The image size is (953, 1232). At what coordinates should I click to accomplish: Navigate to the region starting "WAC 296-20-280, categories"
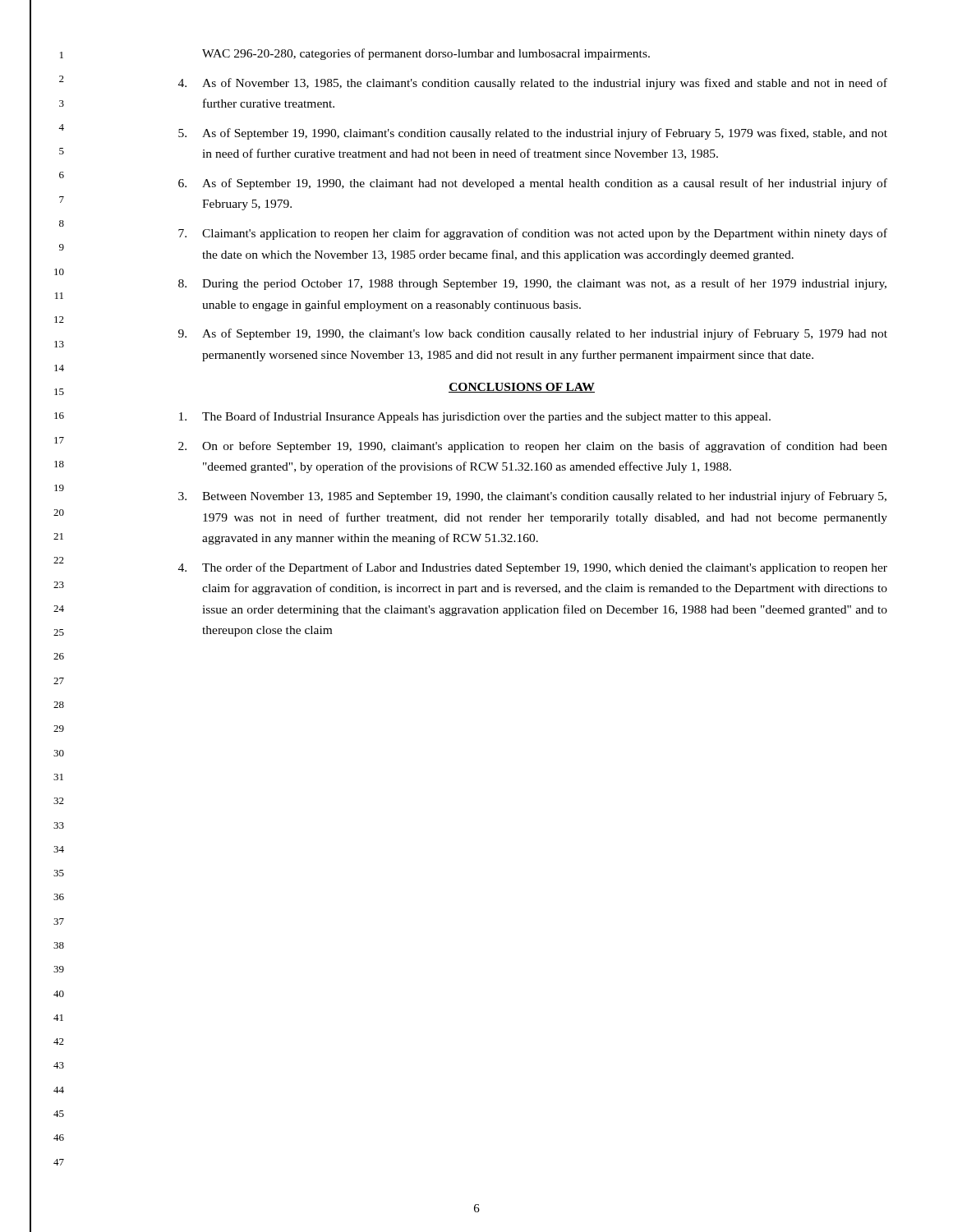click(x=426, y=53)
